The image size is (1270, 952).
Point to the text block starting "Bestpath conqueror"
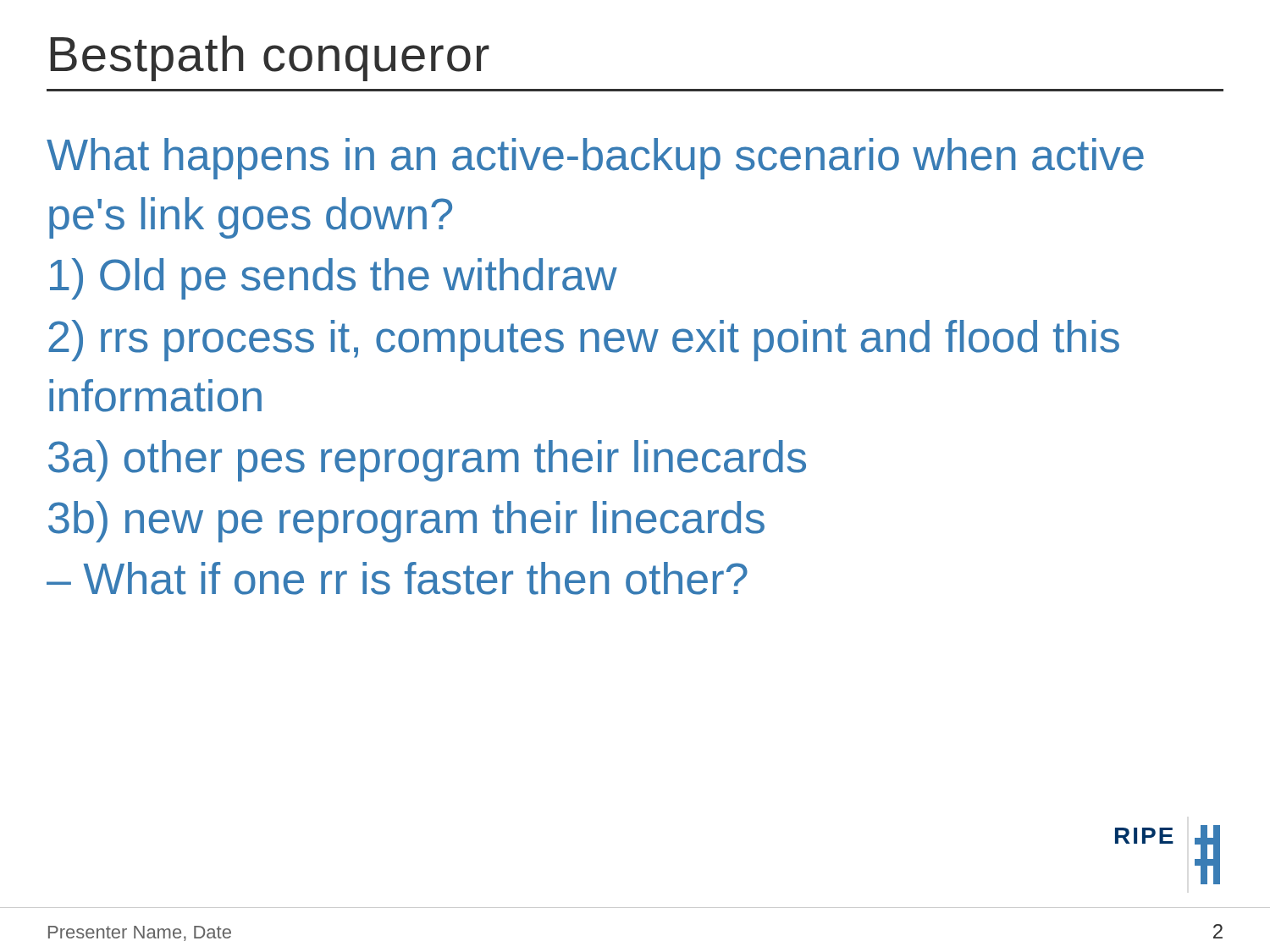click(x=270, y=58)
